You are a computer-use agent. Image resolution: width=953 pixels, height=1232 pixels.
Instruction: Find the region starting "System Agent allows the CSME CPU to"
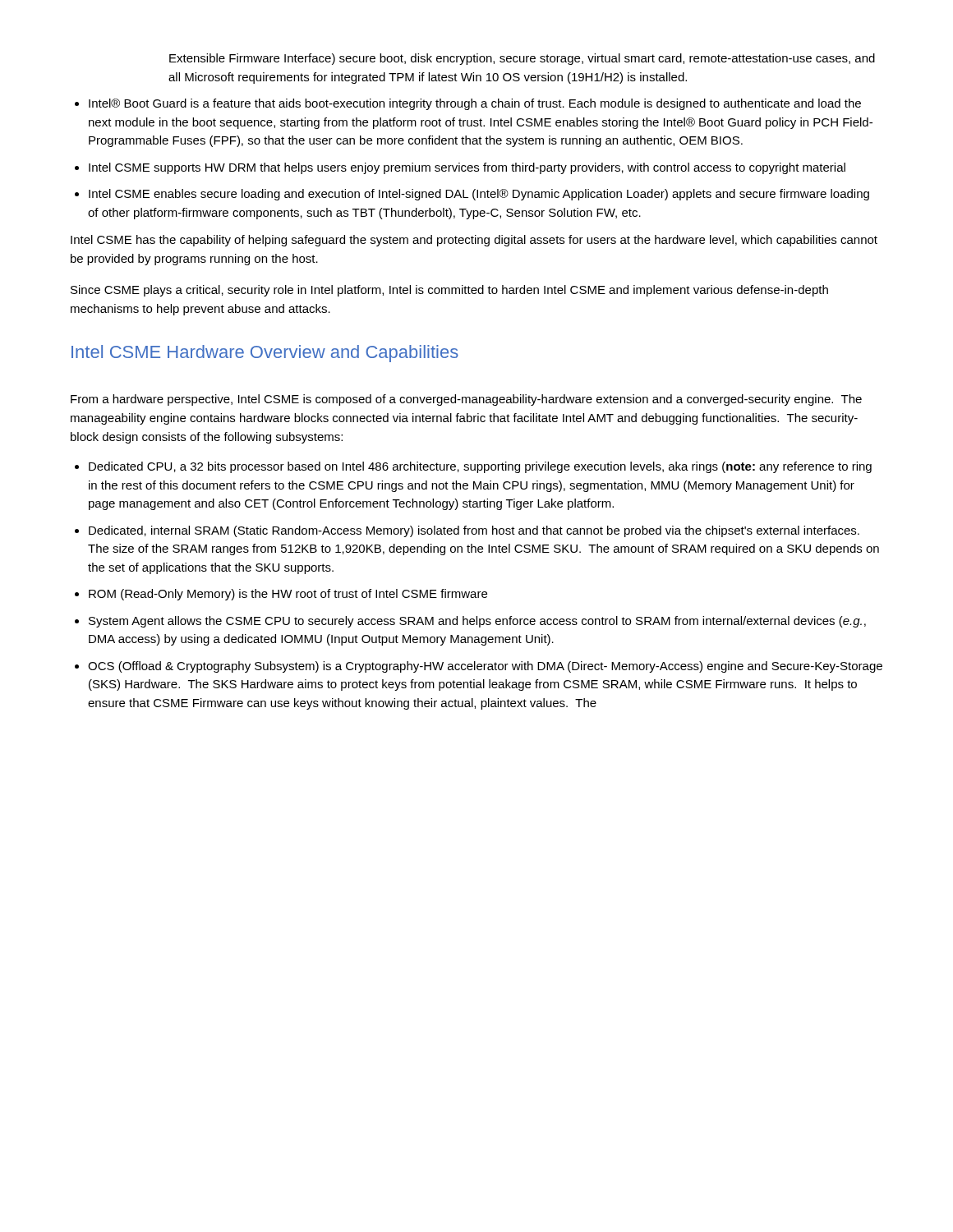[477, 630]
